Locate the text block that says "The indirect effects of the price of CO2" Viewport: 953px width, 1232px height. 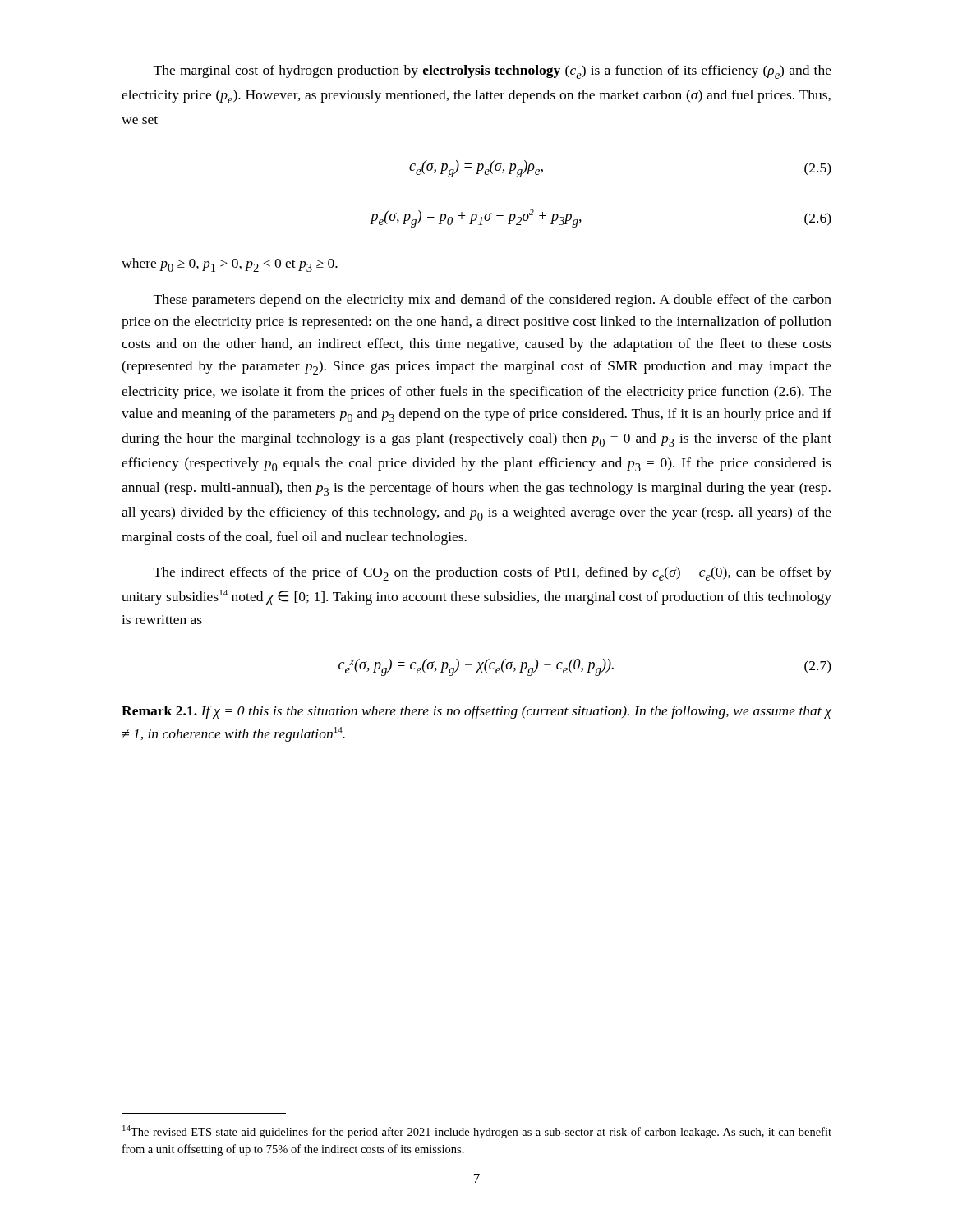476,596
